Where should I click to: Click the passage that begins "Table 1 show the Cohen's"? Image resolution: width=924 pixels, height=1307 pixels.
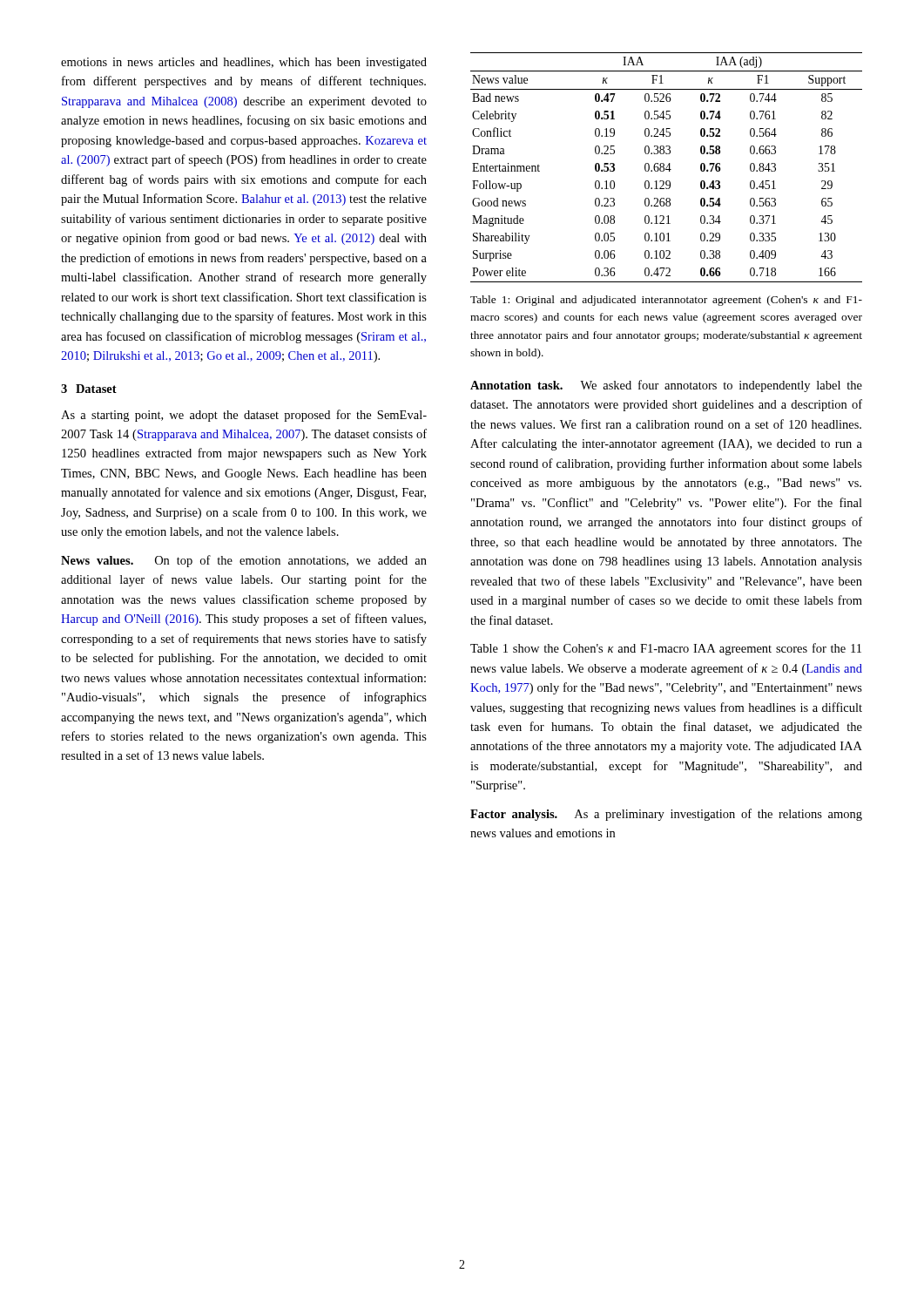coord(666,717)
